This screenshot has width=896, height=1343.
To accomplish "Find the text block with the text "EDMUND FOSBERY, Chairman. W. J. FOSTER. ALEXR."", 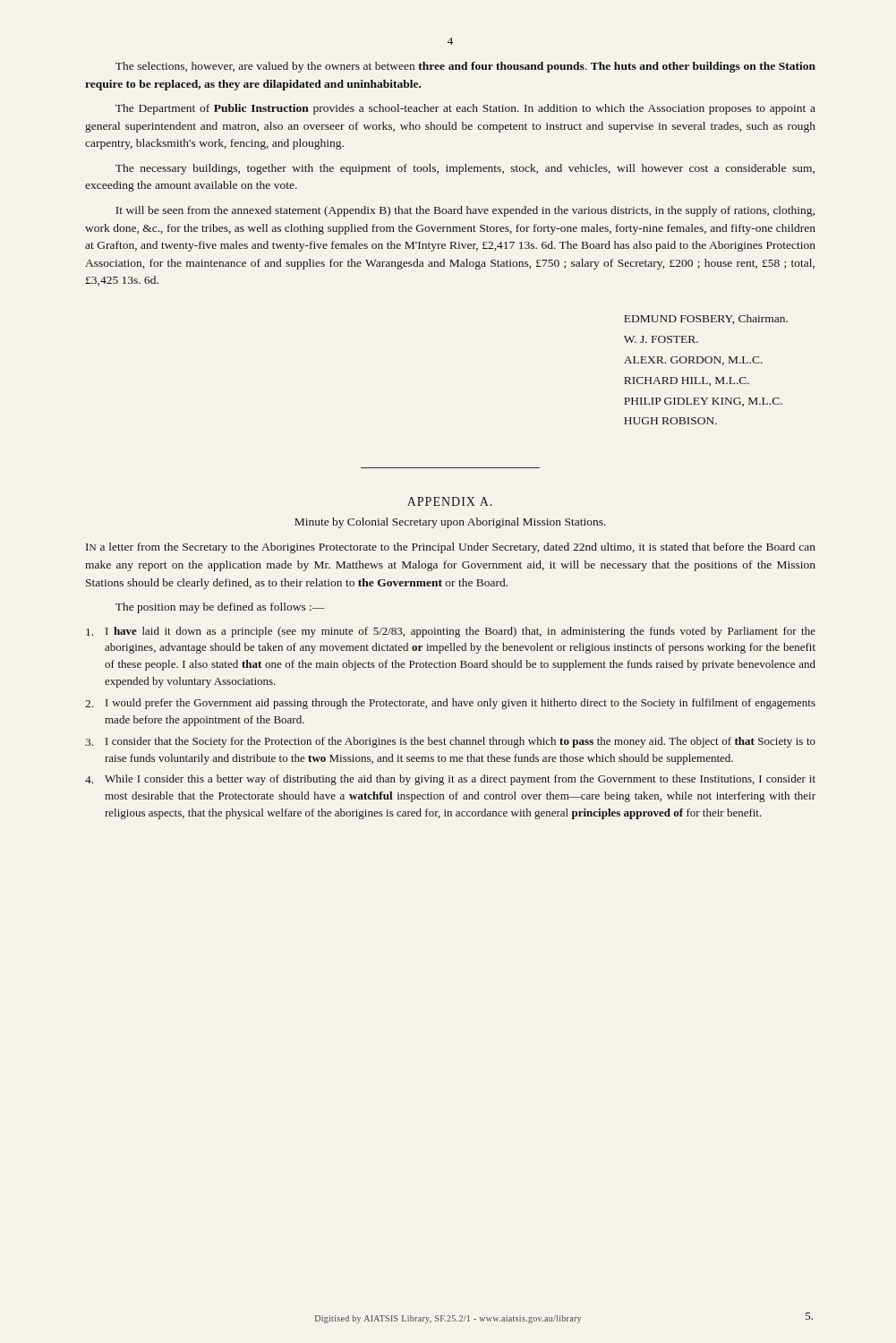I will (x=706, y=370).
